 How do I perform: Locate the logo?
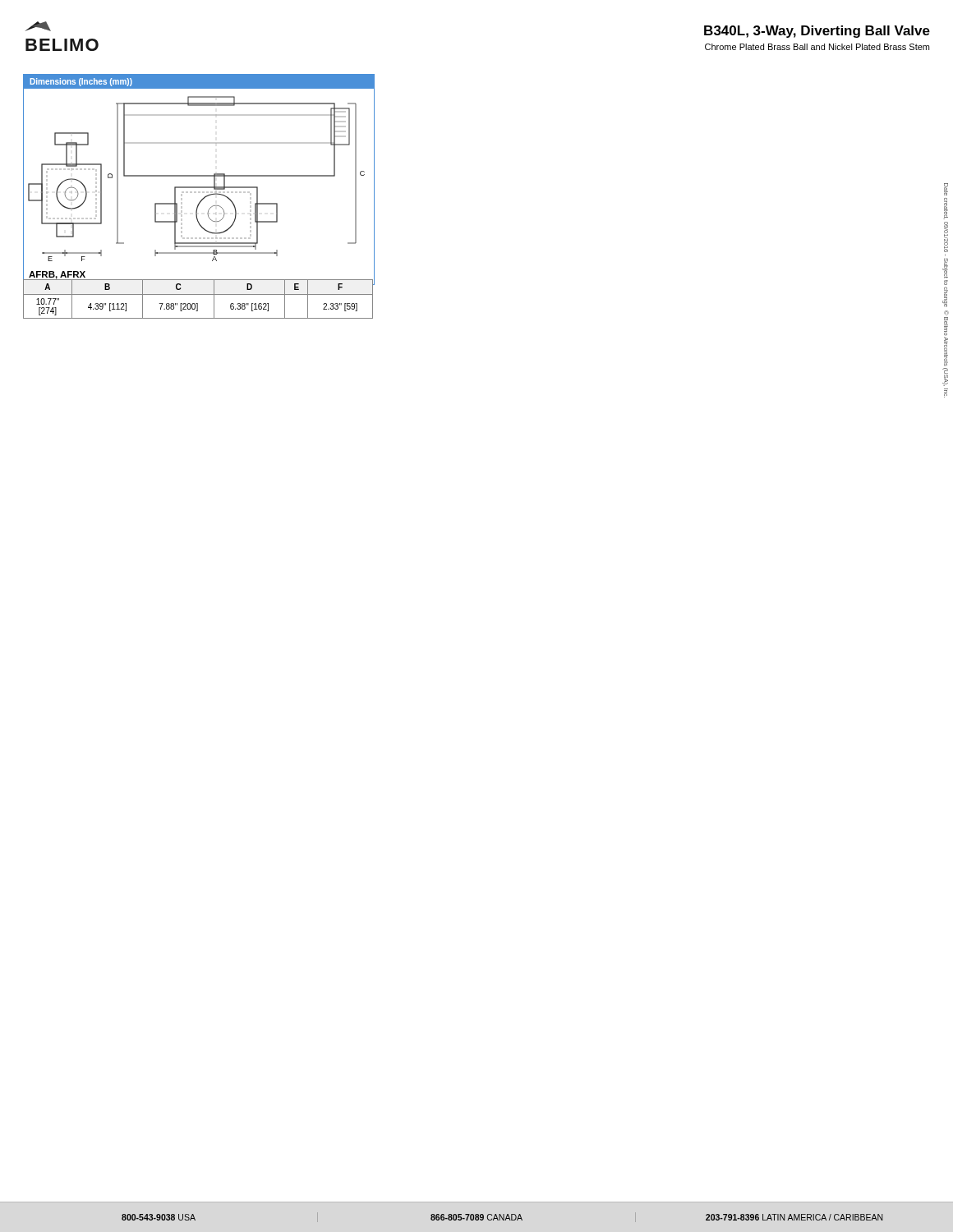point(72,43)
